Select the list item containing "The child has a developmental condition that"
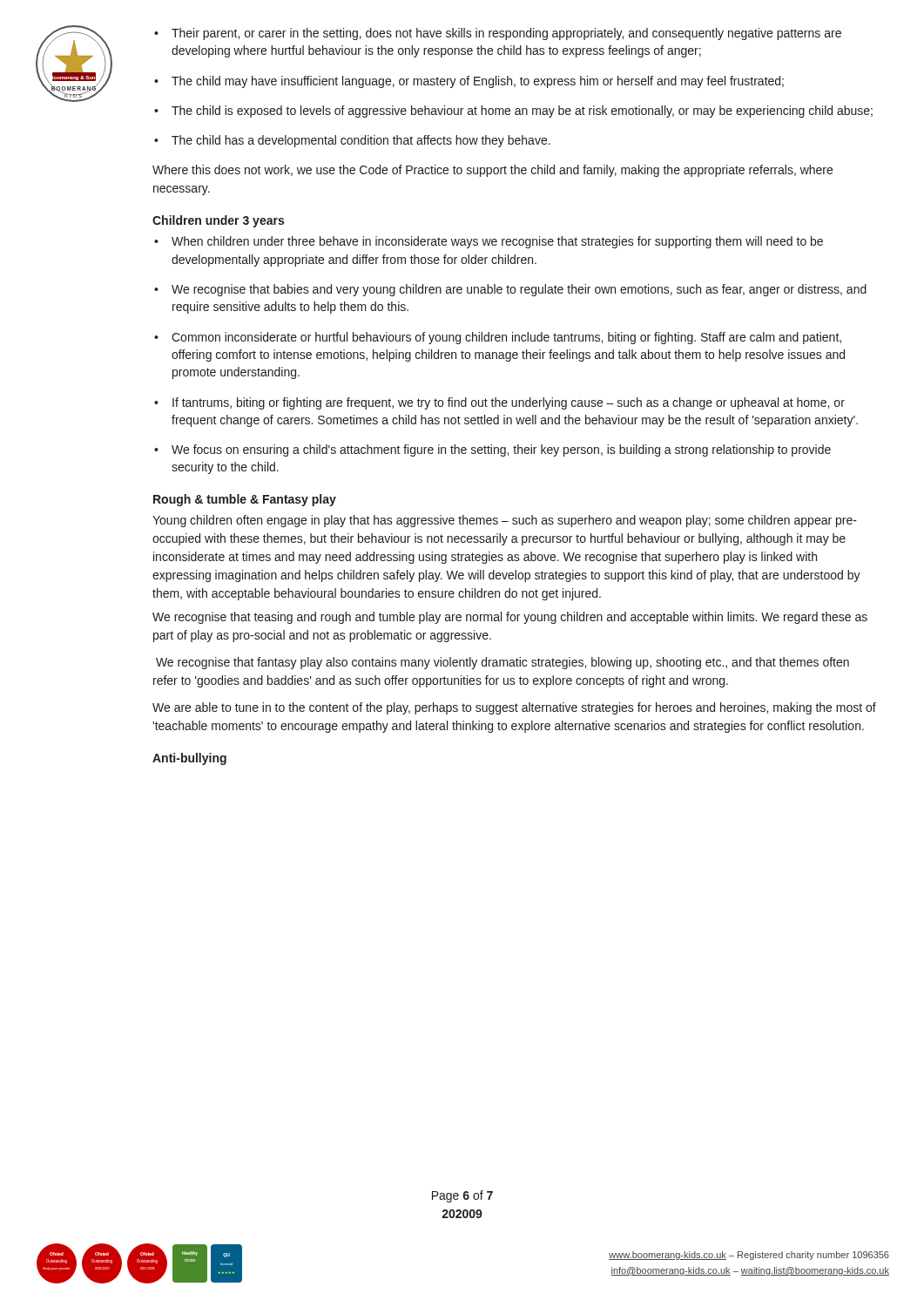The image size is (924, 1307). coord(514,141)
